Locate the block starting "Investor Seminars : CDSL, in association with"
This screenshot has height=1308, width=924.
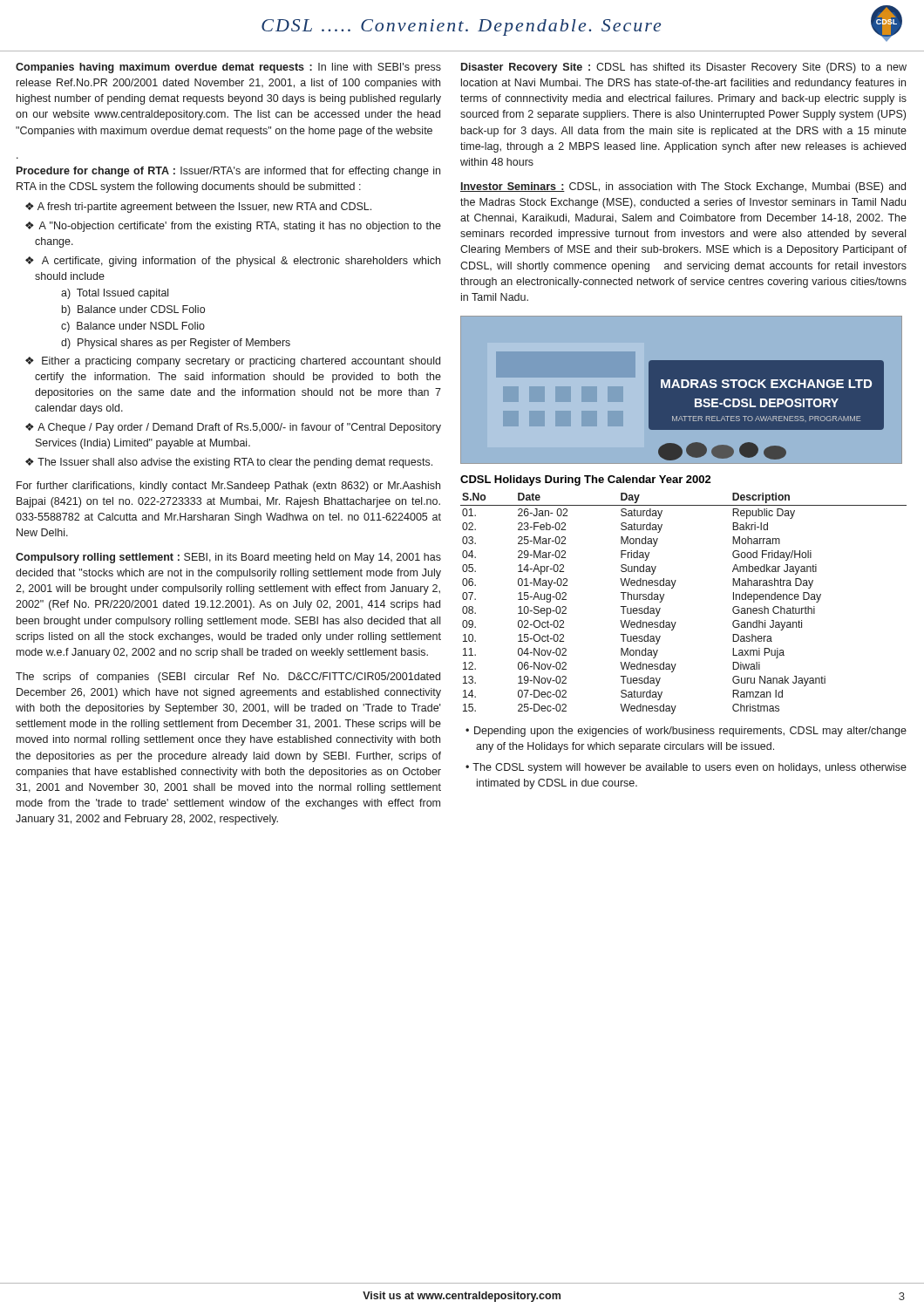(x=683, y=242)
